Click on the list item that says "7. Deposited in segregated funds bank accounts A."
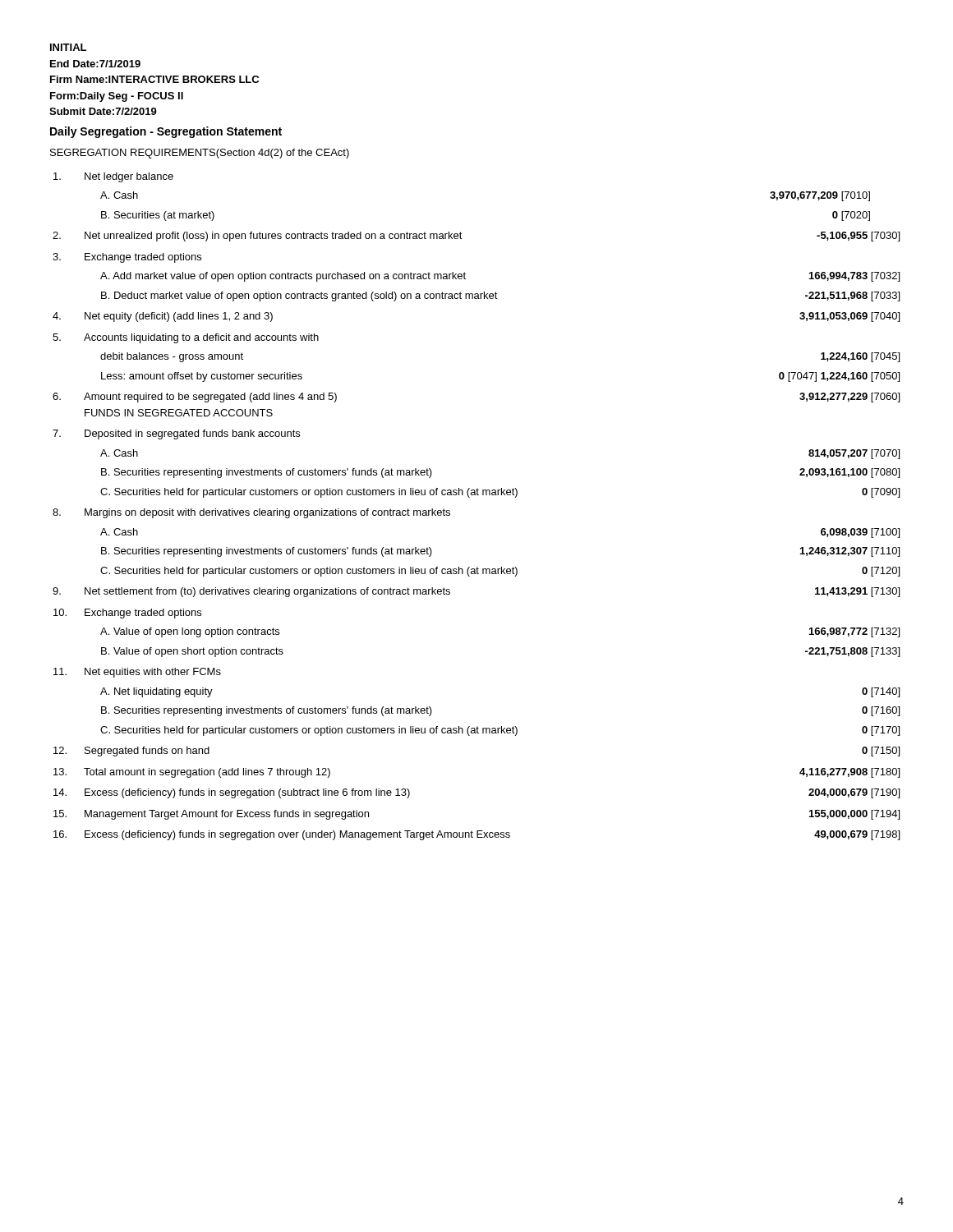This screenshot has width=953, height=1232. [176, 434]
